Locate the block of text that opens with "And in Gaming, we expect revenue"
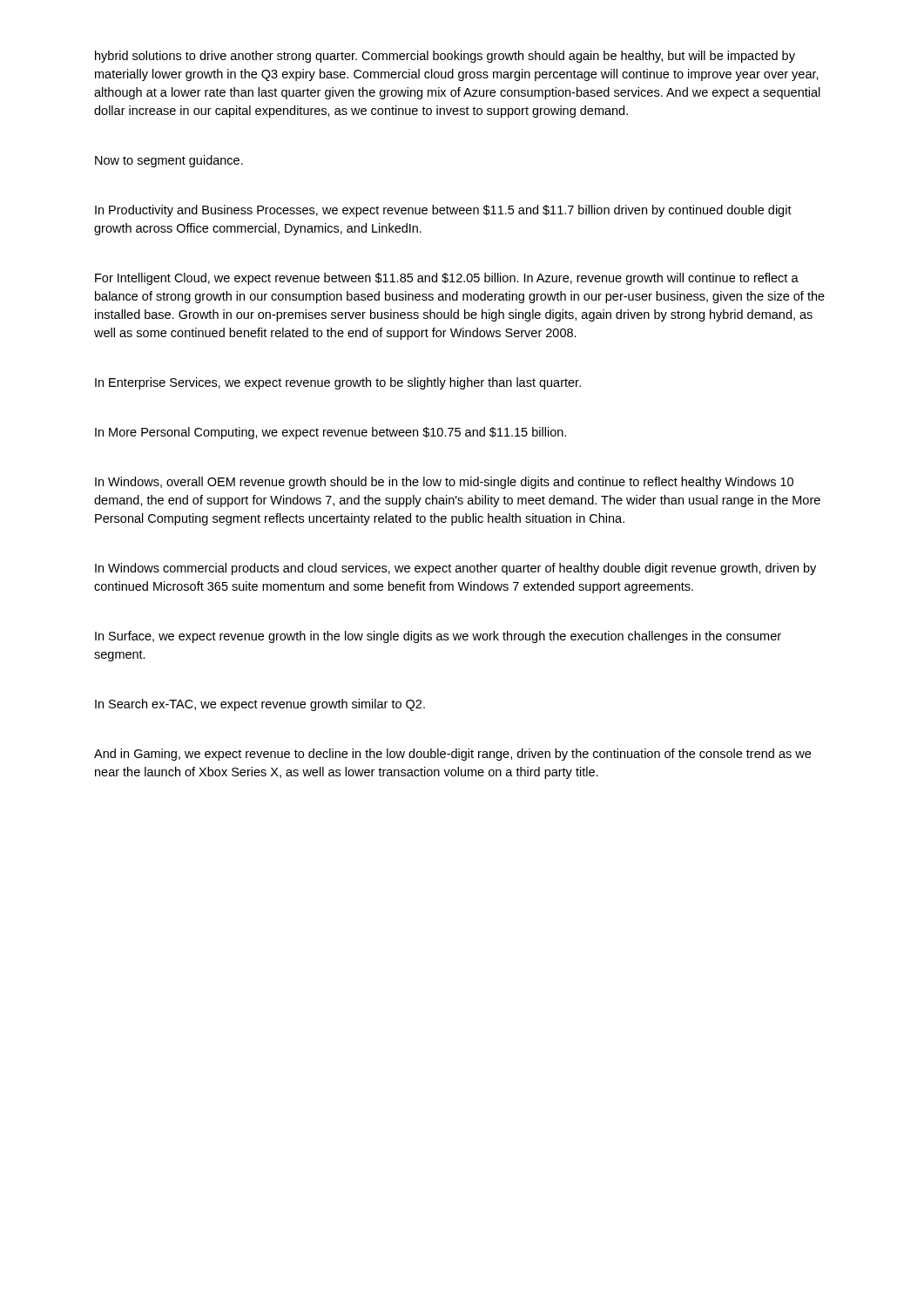This screenshot has width=924, height=1307. click(453, 763)
